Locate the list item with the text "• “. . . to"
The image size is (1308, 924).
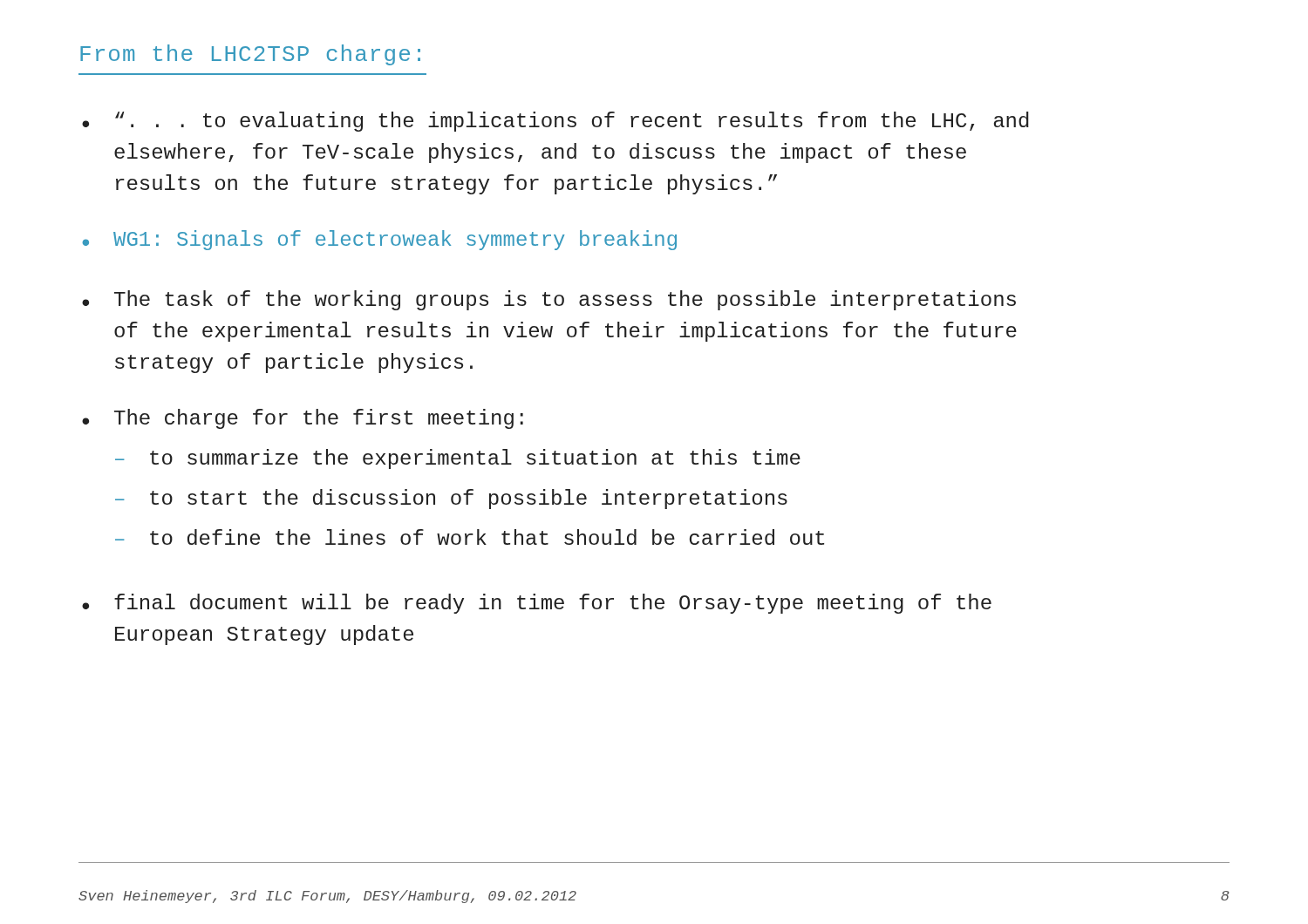[654, 153]
